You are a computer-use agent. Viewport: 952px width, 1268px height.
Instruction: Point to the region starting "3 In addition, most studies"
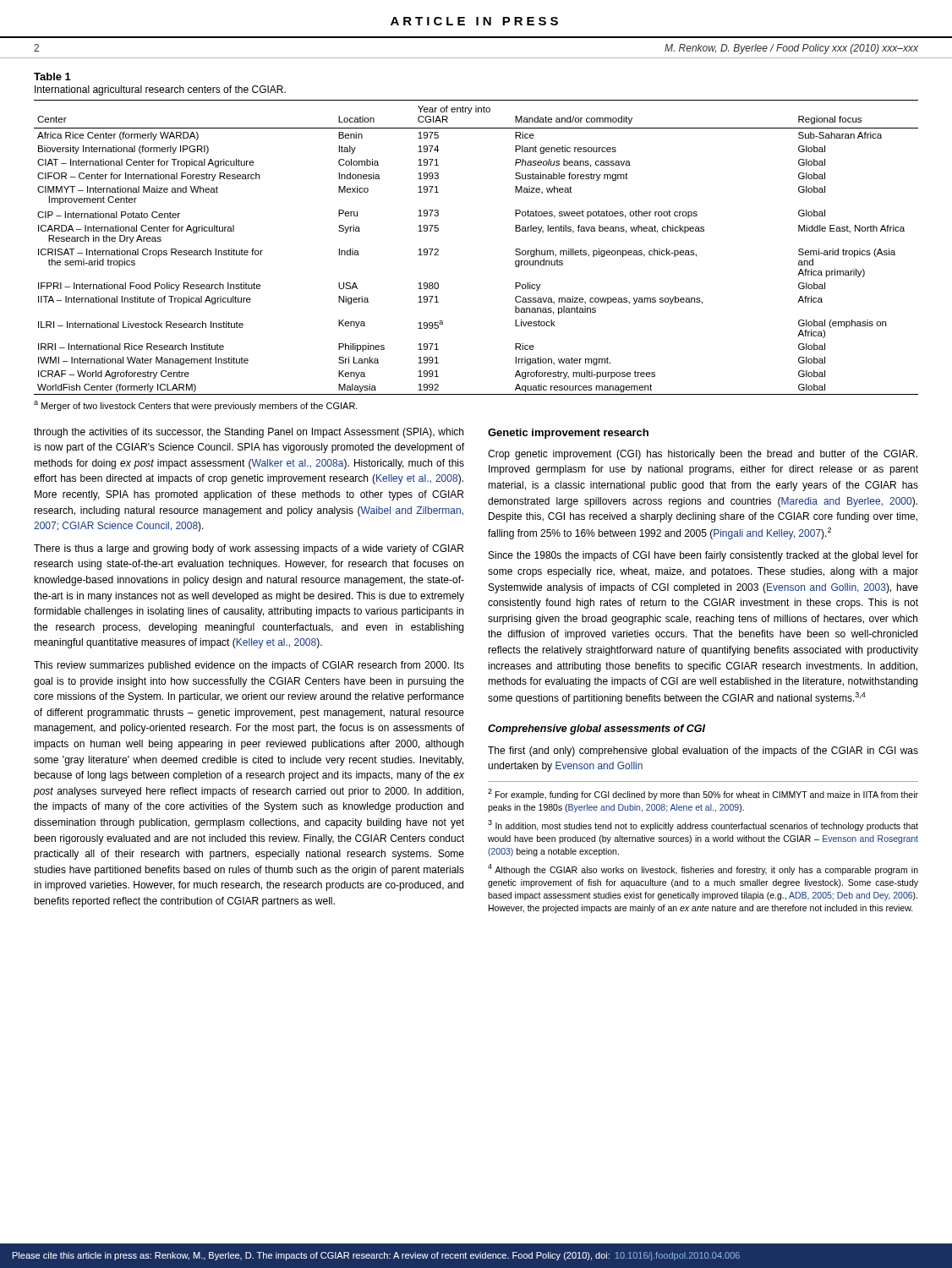pyautogui.click(x=703, y=837)
